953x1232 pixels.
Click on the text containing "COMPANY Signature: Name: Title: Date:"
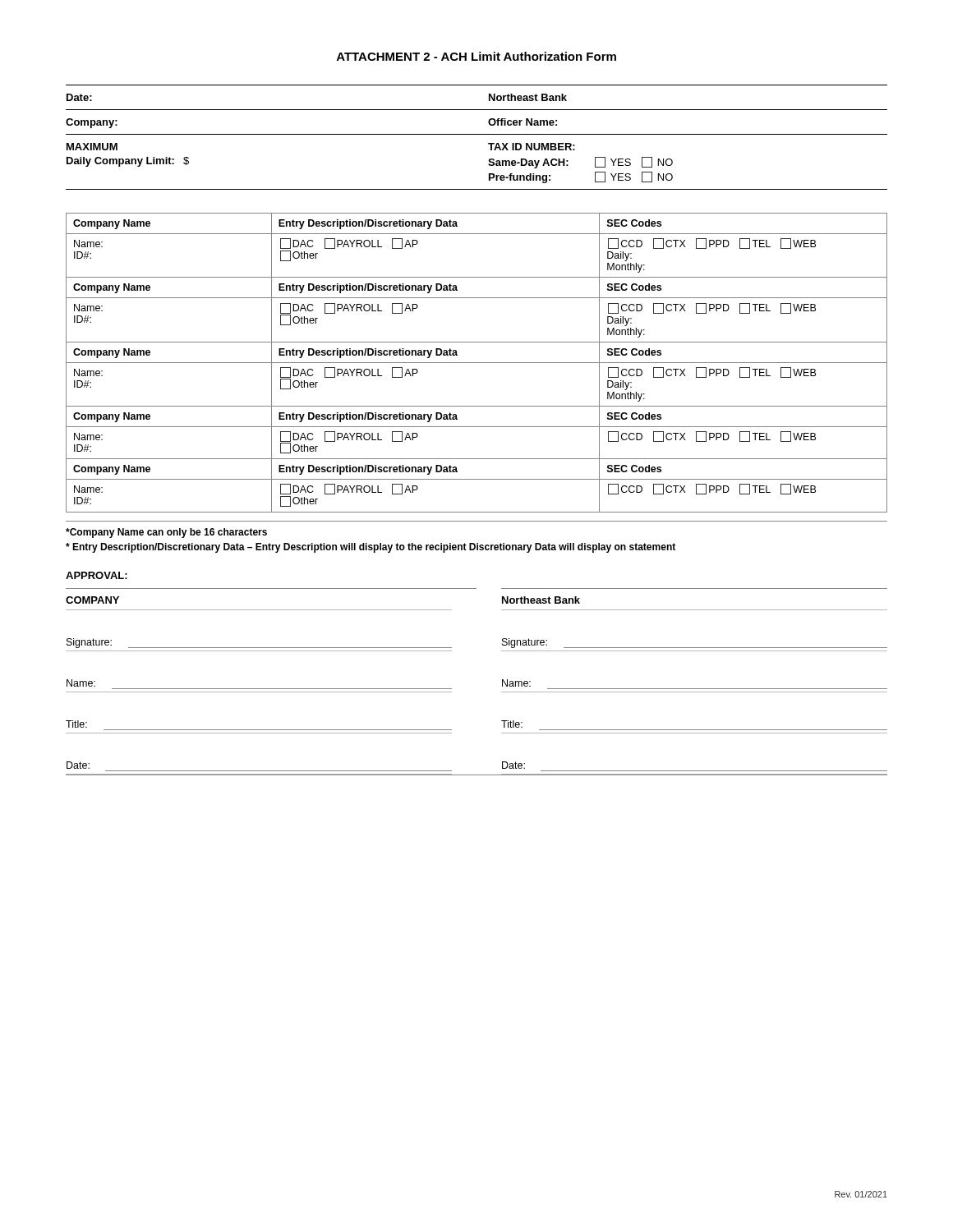click(x=259, y=681)
